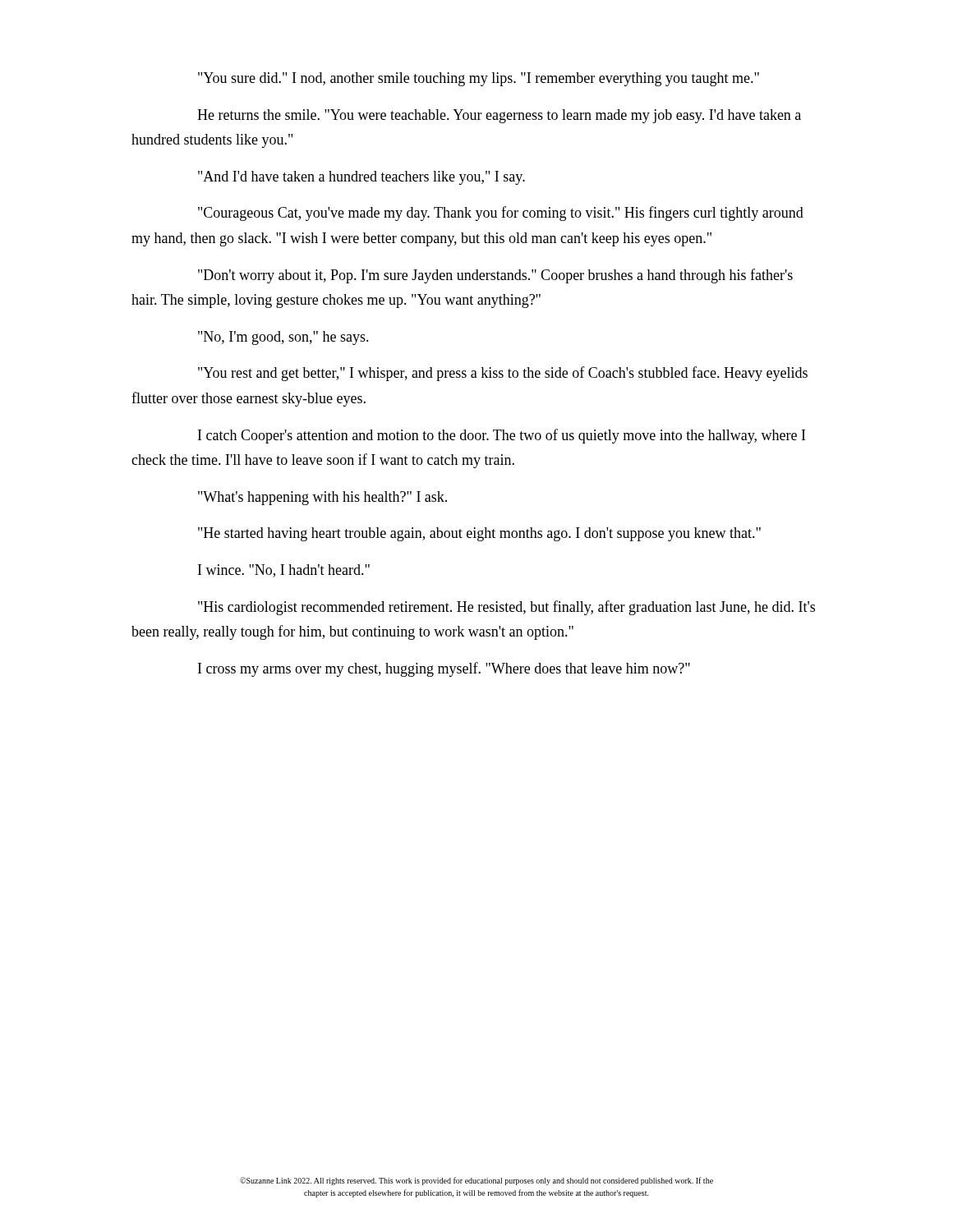
Task: Select the text starting ""You sure did." I"
Action: tap(479, 78)
